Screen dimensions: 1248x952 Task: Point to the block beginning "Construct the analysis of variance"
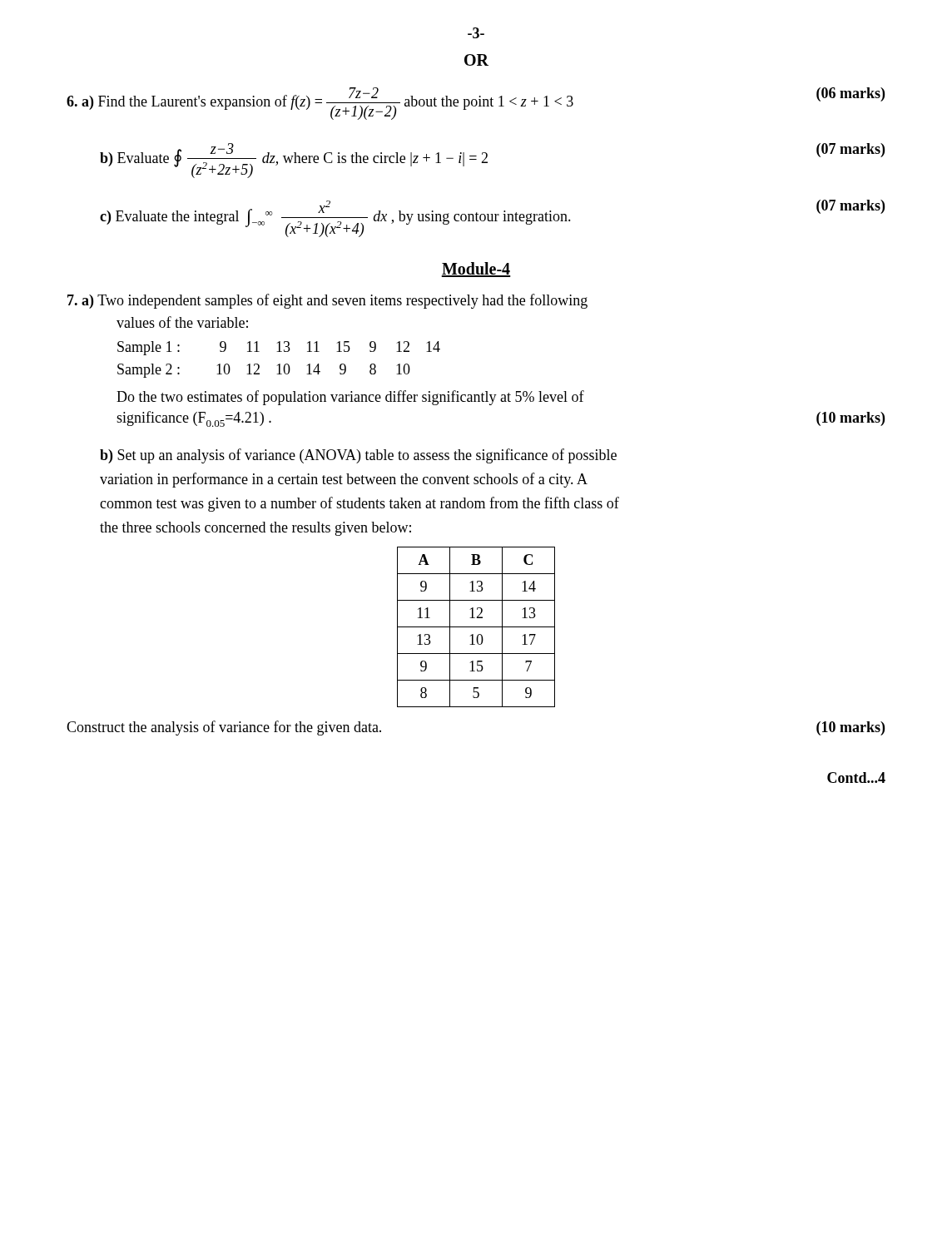click(213, 728)
